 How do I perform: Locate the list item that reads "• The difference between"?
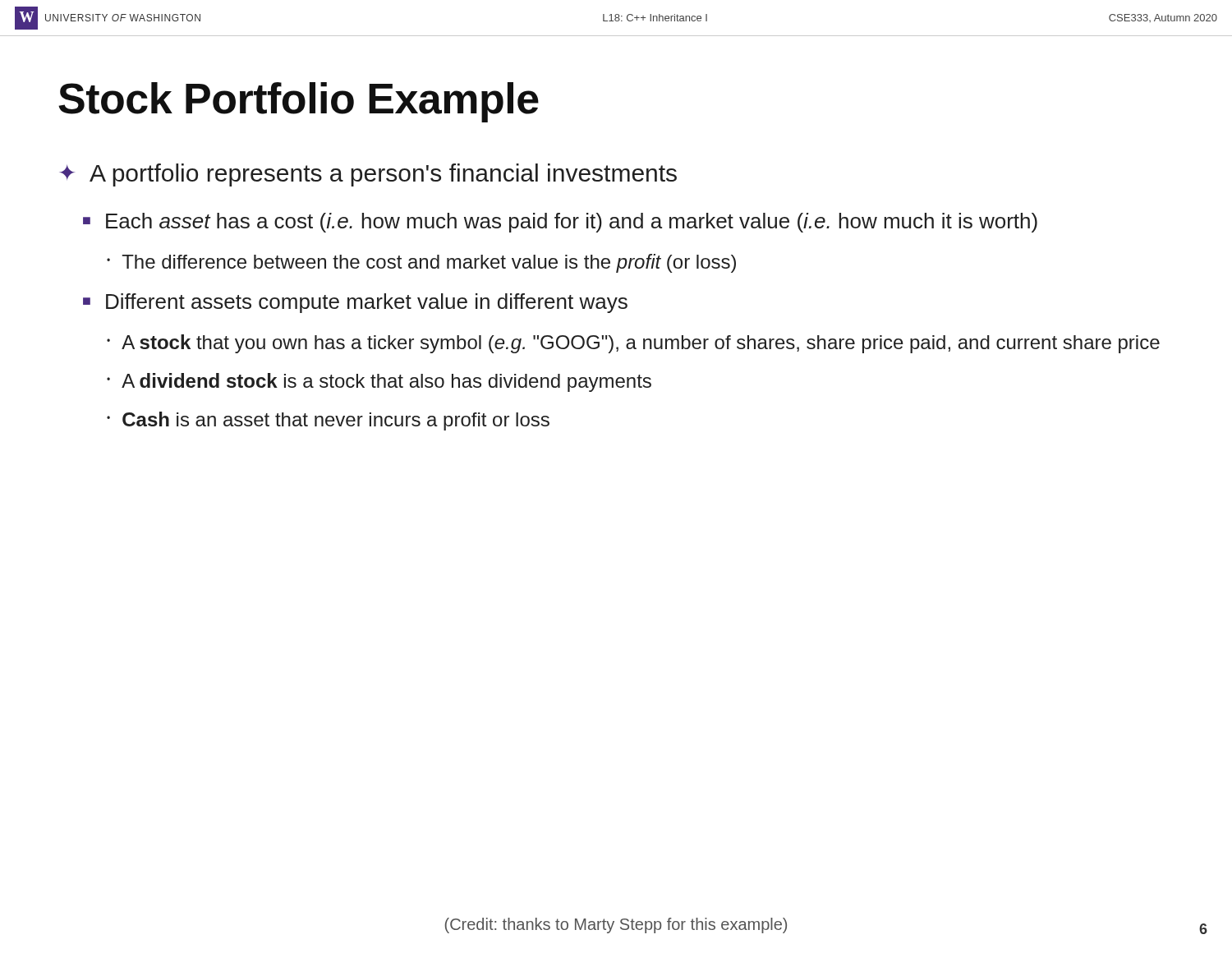coord(422,263)
